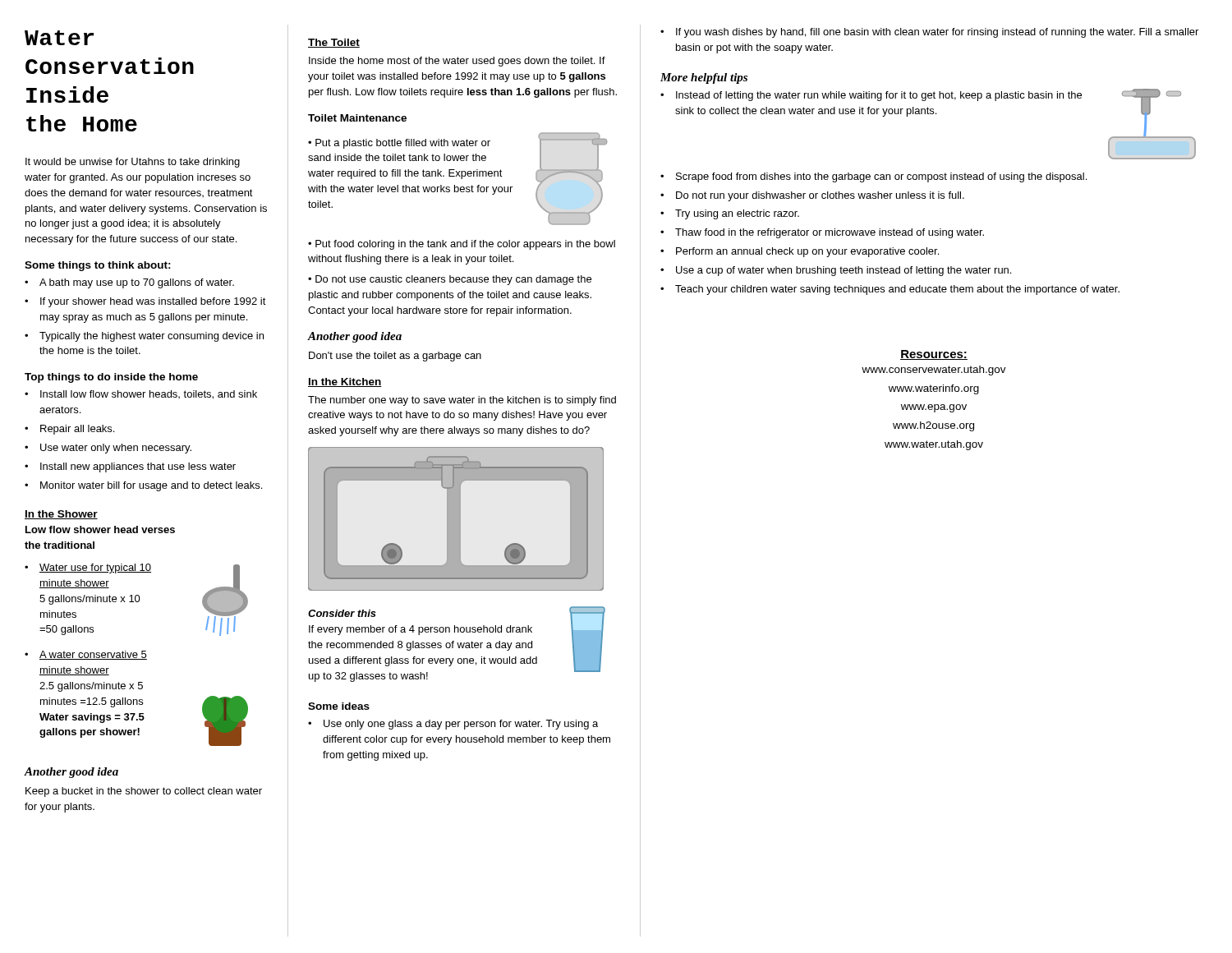Locate the text block that says "Don't use the"

click(464, 356)
